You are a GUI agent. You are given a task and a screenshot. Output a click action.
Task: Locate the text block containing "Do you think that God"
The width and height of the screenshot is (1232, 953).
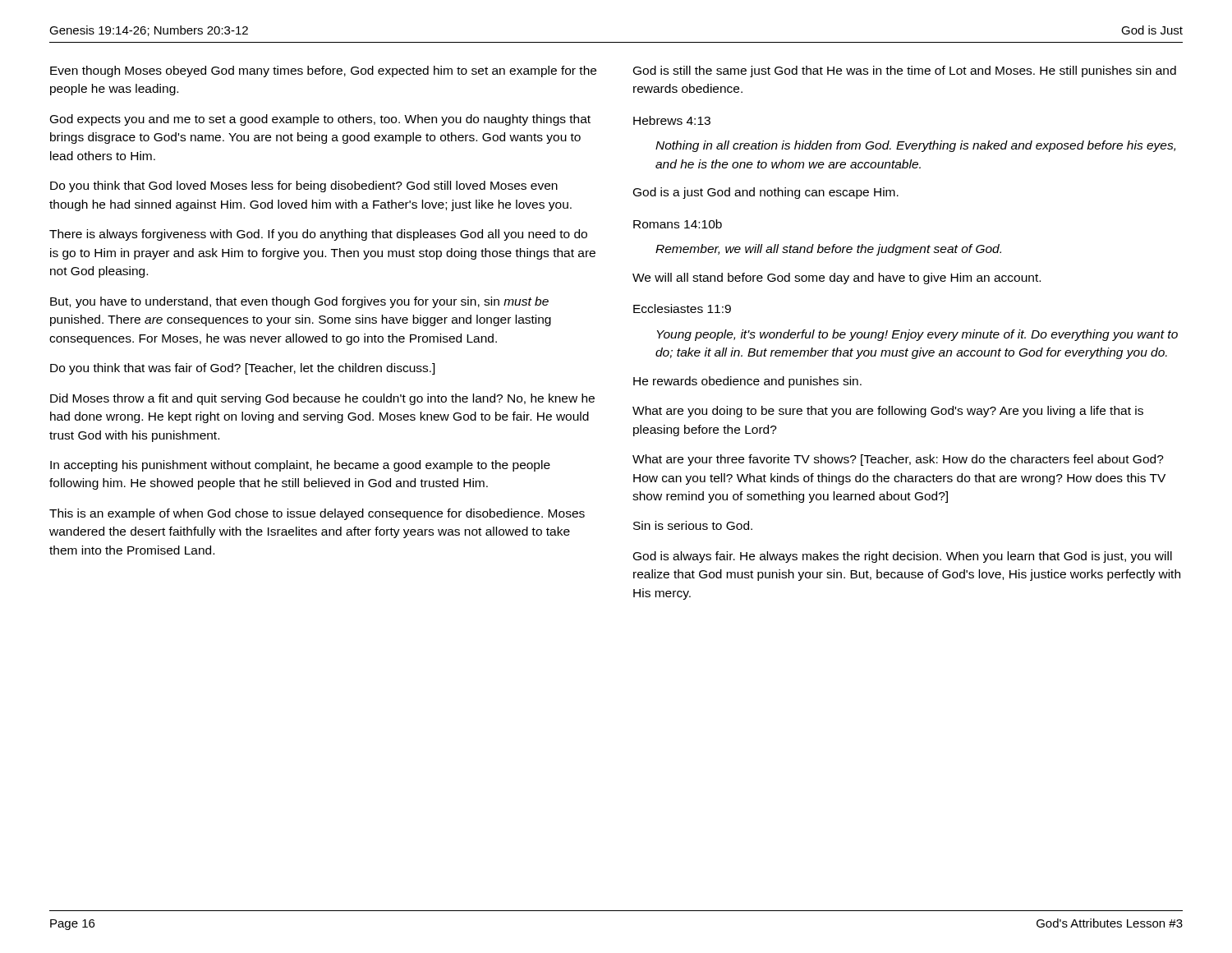(311, 195)
